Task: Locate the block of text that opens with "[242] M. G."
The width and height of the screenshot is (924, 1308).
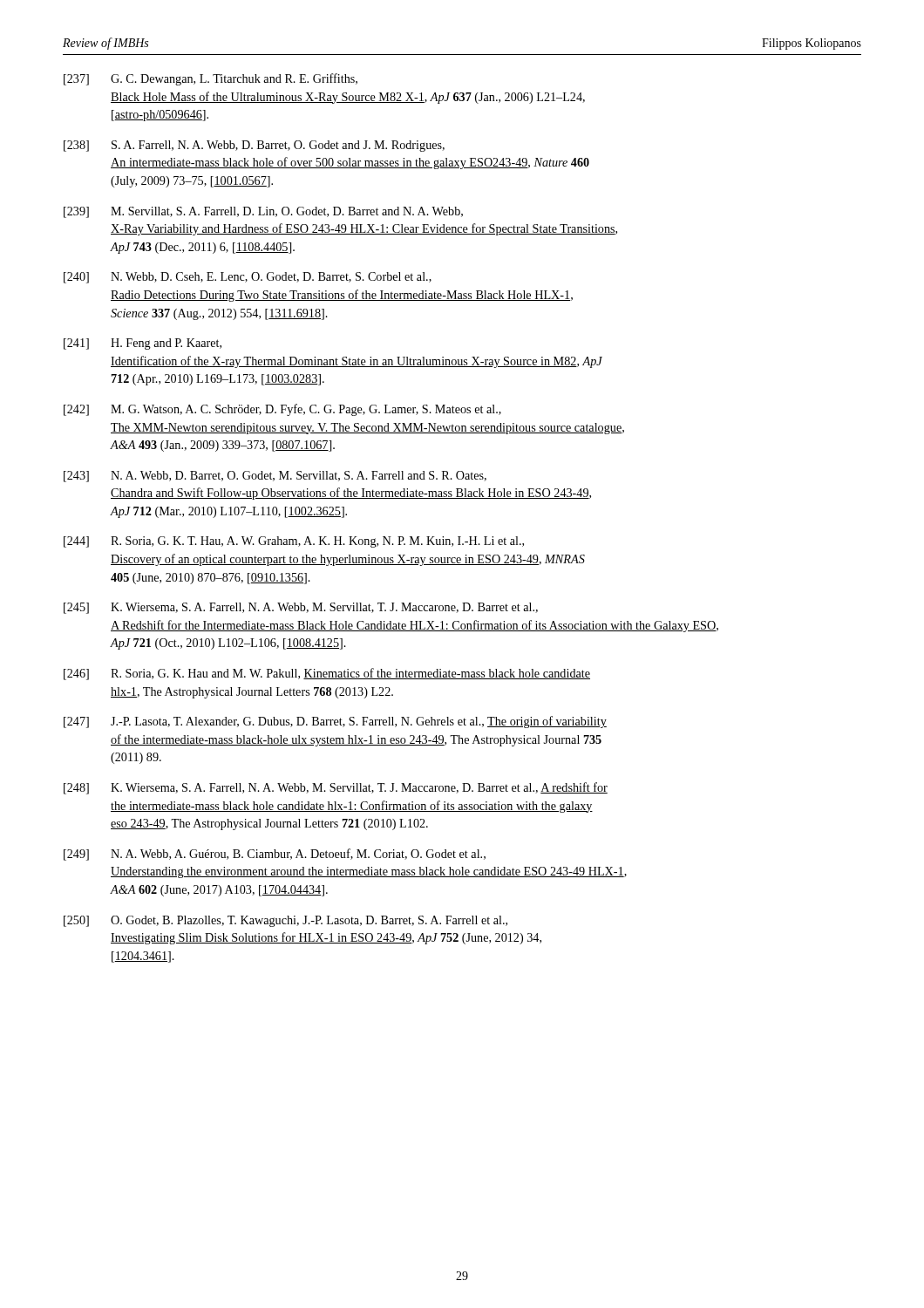Action: coord(462,427)
